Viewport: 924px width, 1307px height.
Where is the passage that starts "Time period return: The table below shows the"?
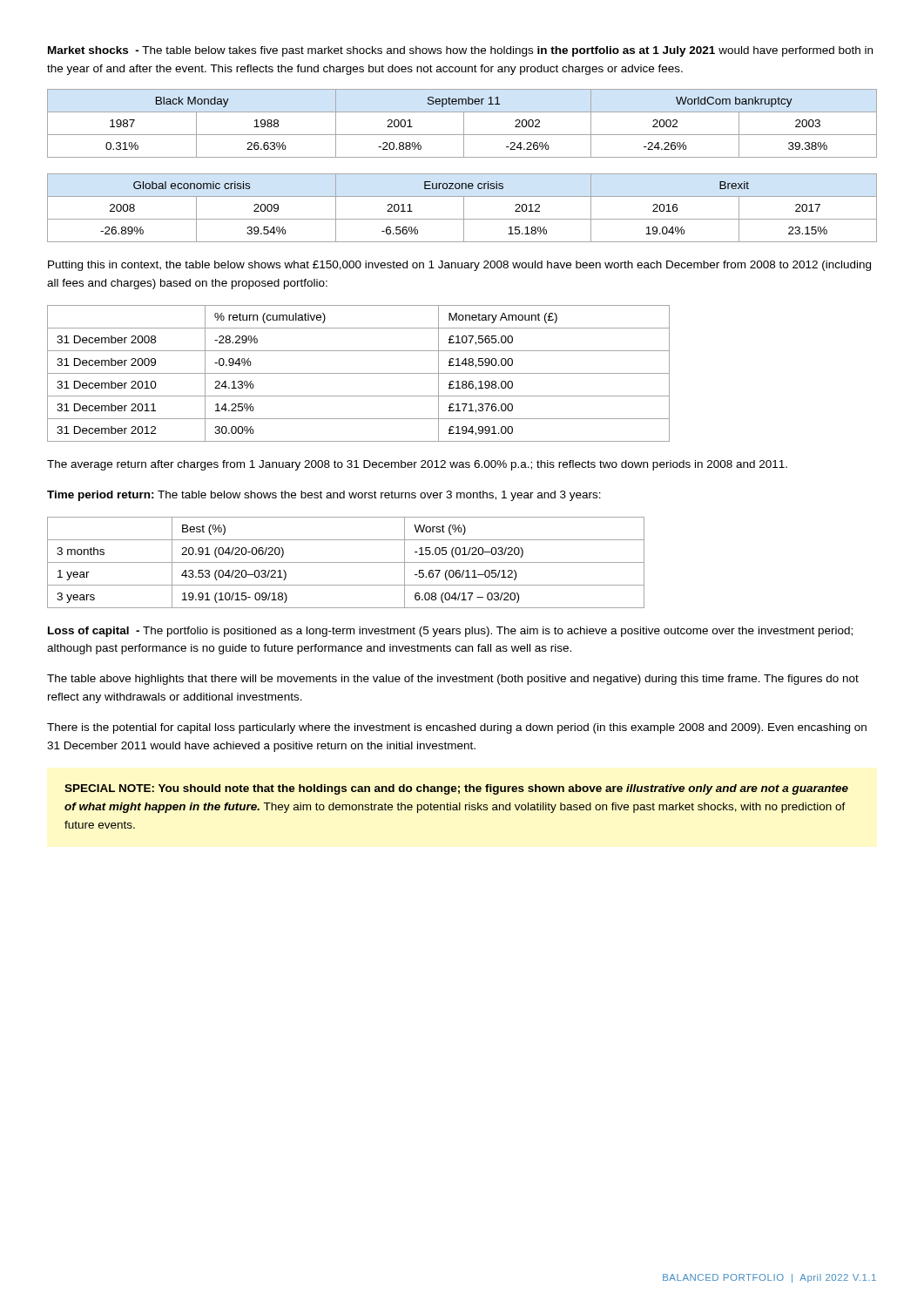[x=324, y=494]
